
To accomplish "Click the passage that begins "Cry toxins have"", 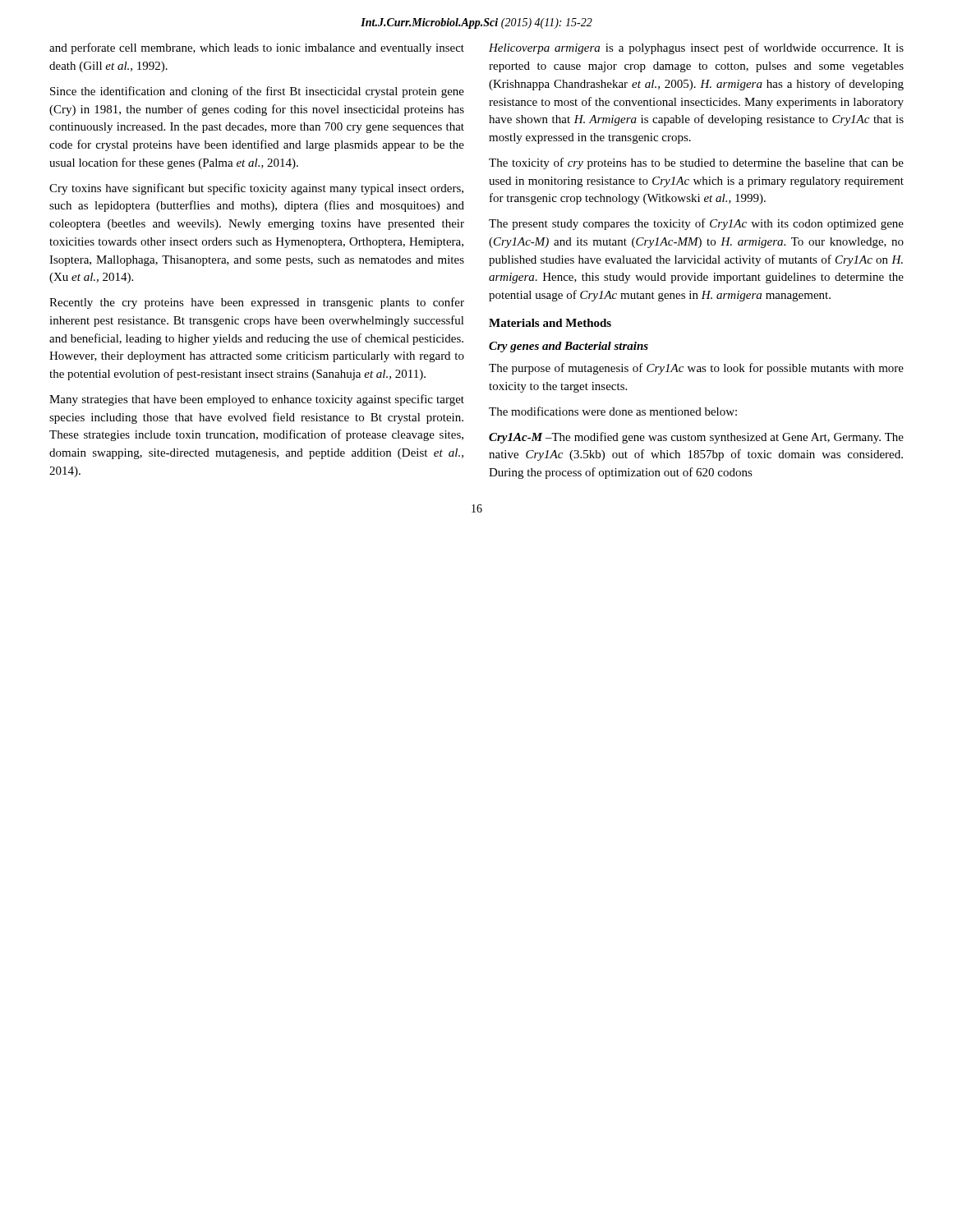I will point(257,232).
